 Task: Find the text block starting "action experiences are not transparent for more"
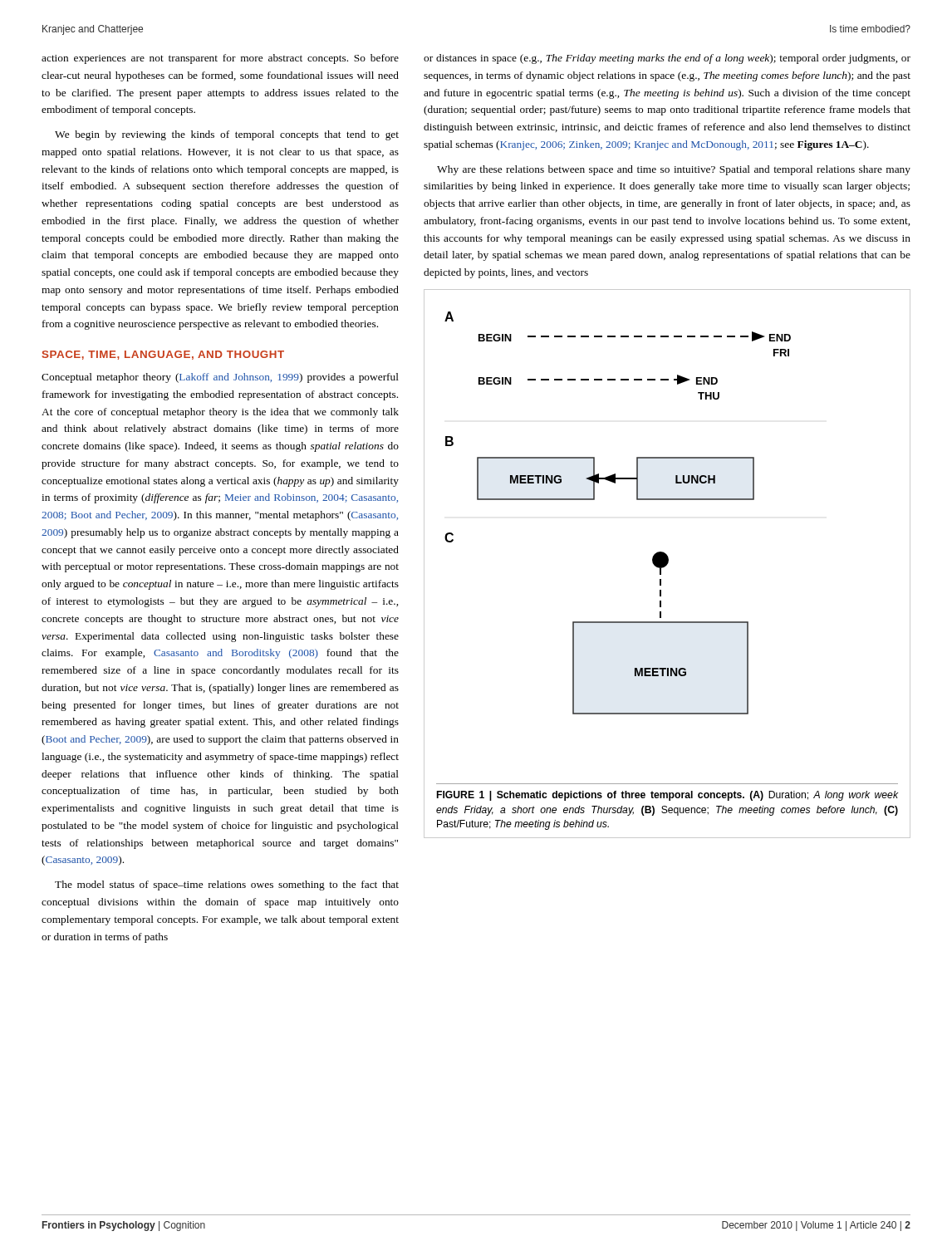220,192
